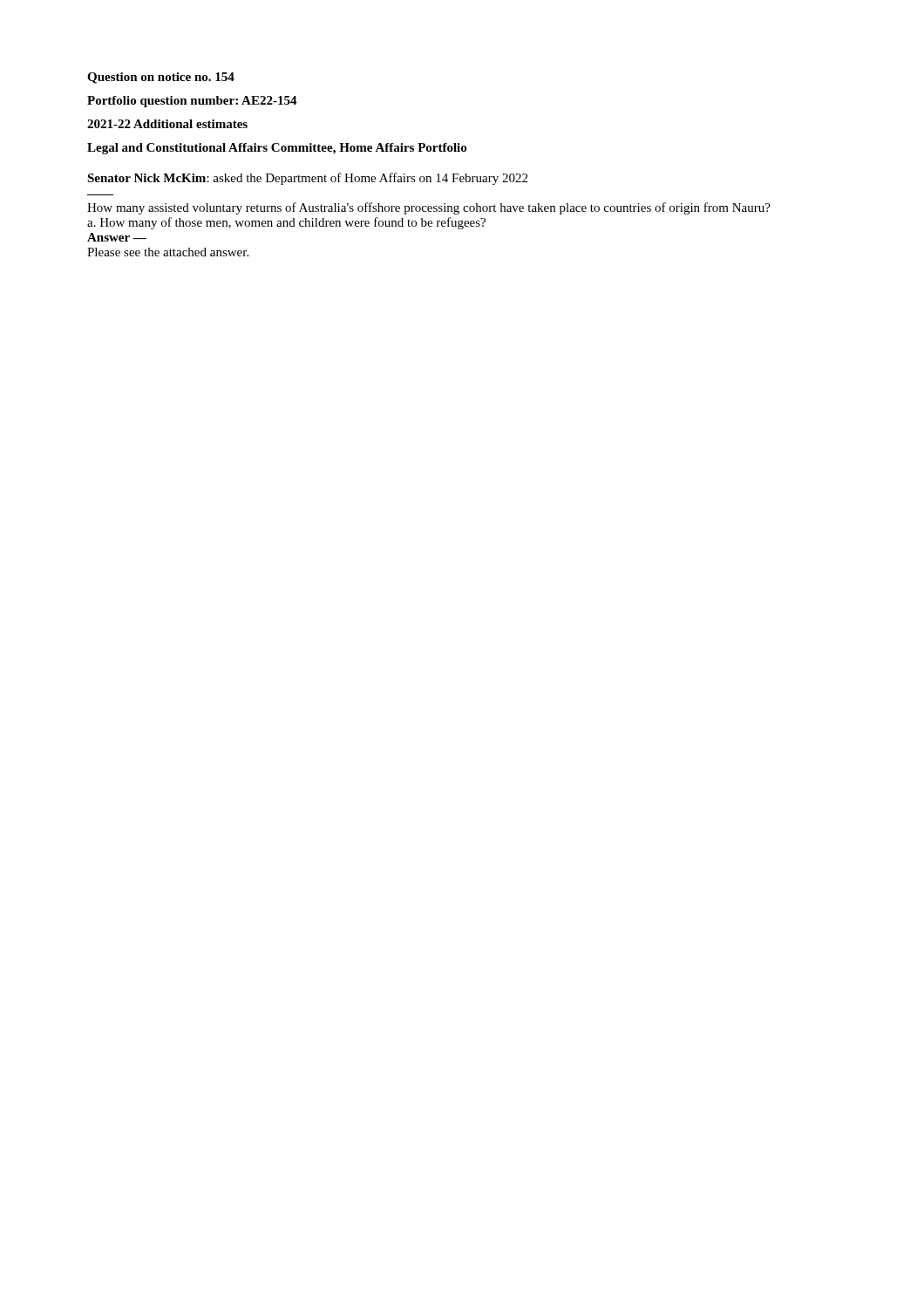Point to the block beginning "Question on notice no."

(161, 77)
